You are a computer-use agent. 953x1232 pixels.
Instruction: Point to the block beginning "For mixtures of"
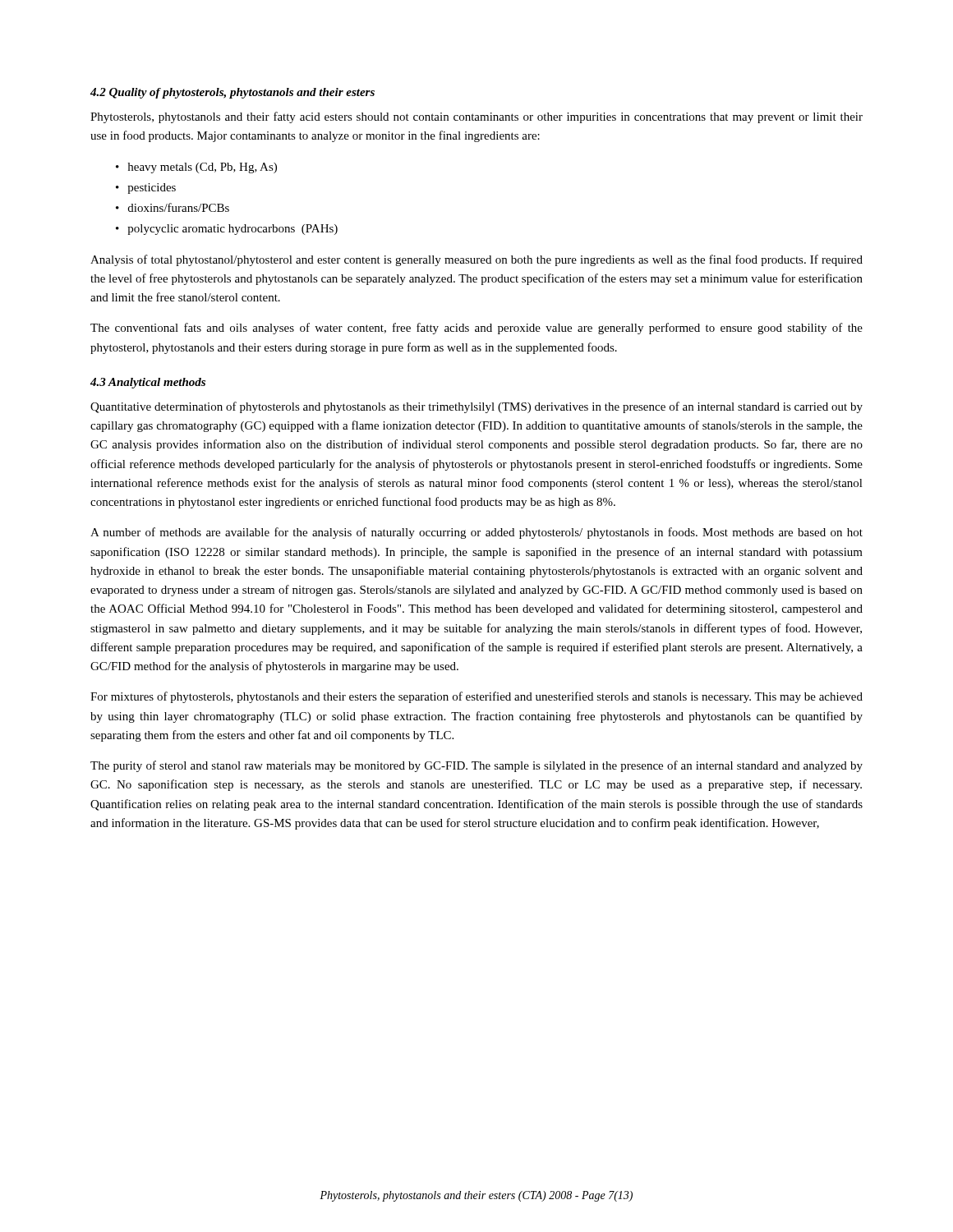coord(476,716)
